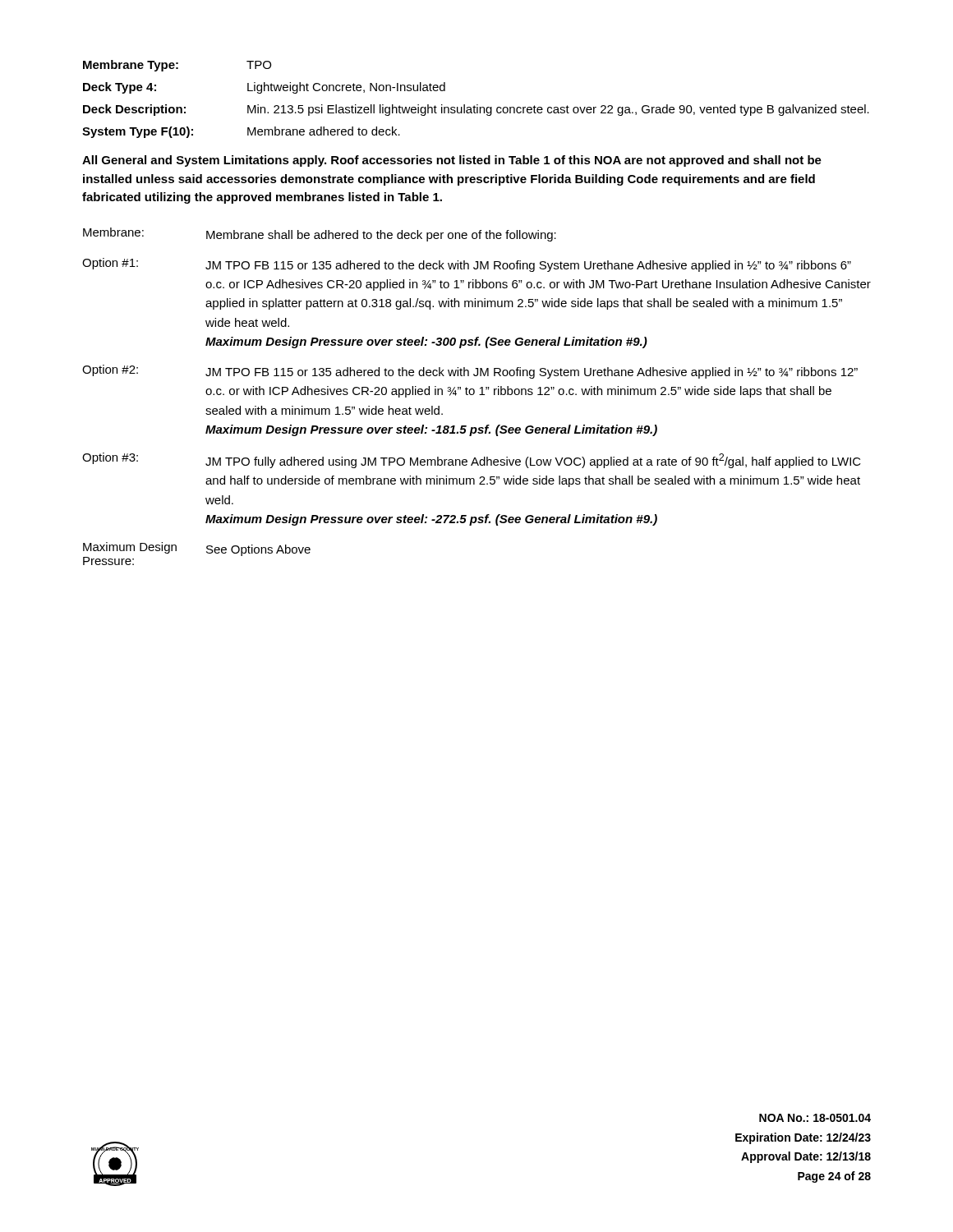The height and width of the screenshot is (1232, 953).
Task: Find the block starting "Membrane Type: TPO"
Action: pyautogui.click(x=177, y=66)
